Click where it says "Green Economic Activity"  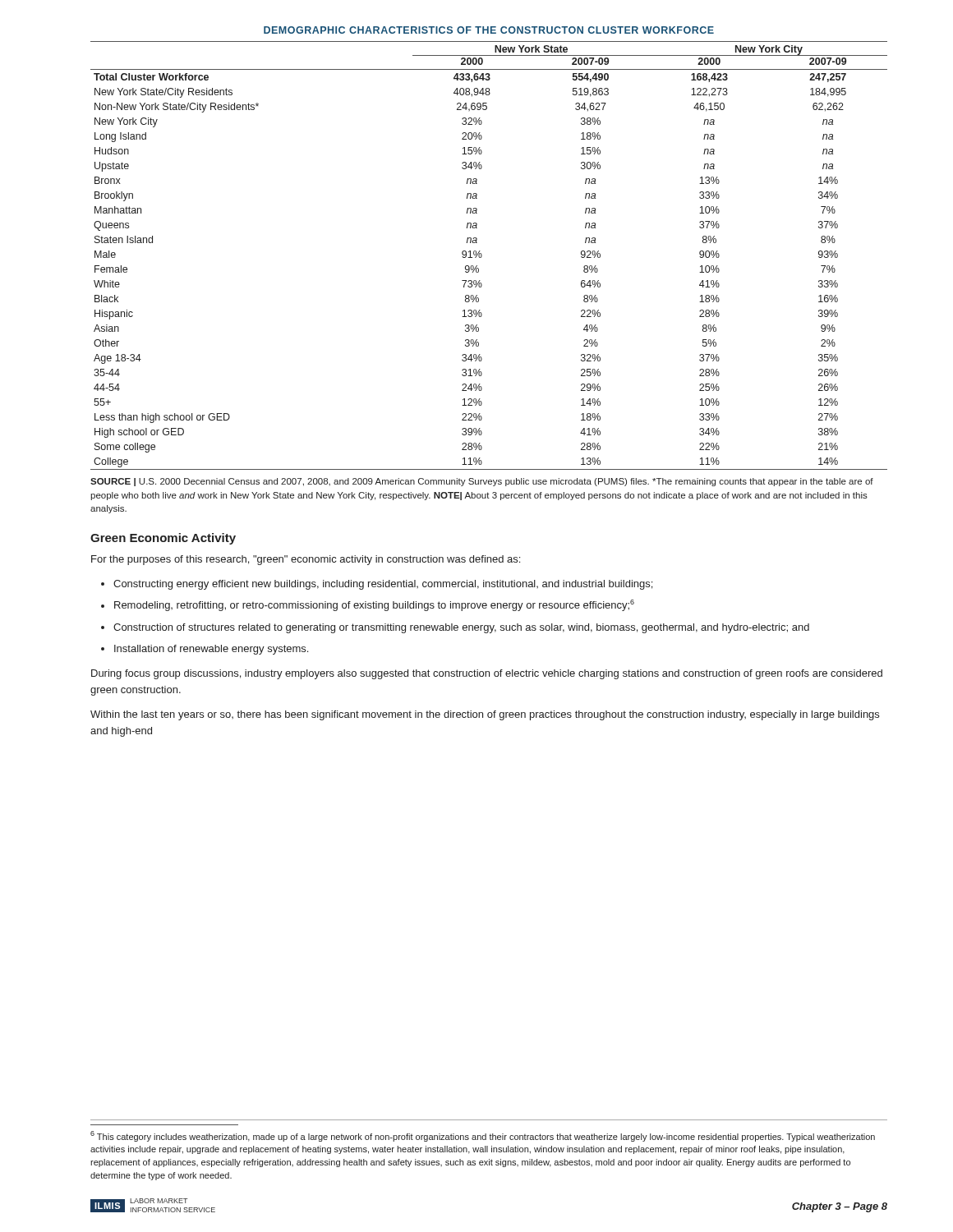[x=163, y=538]
